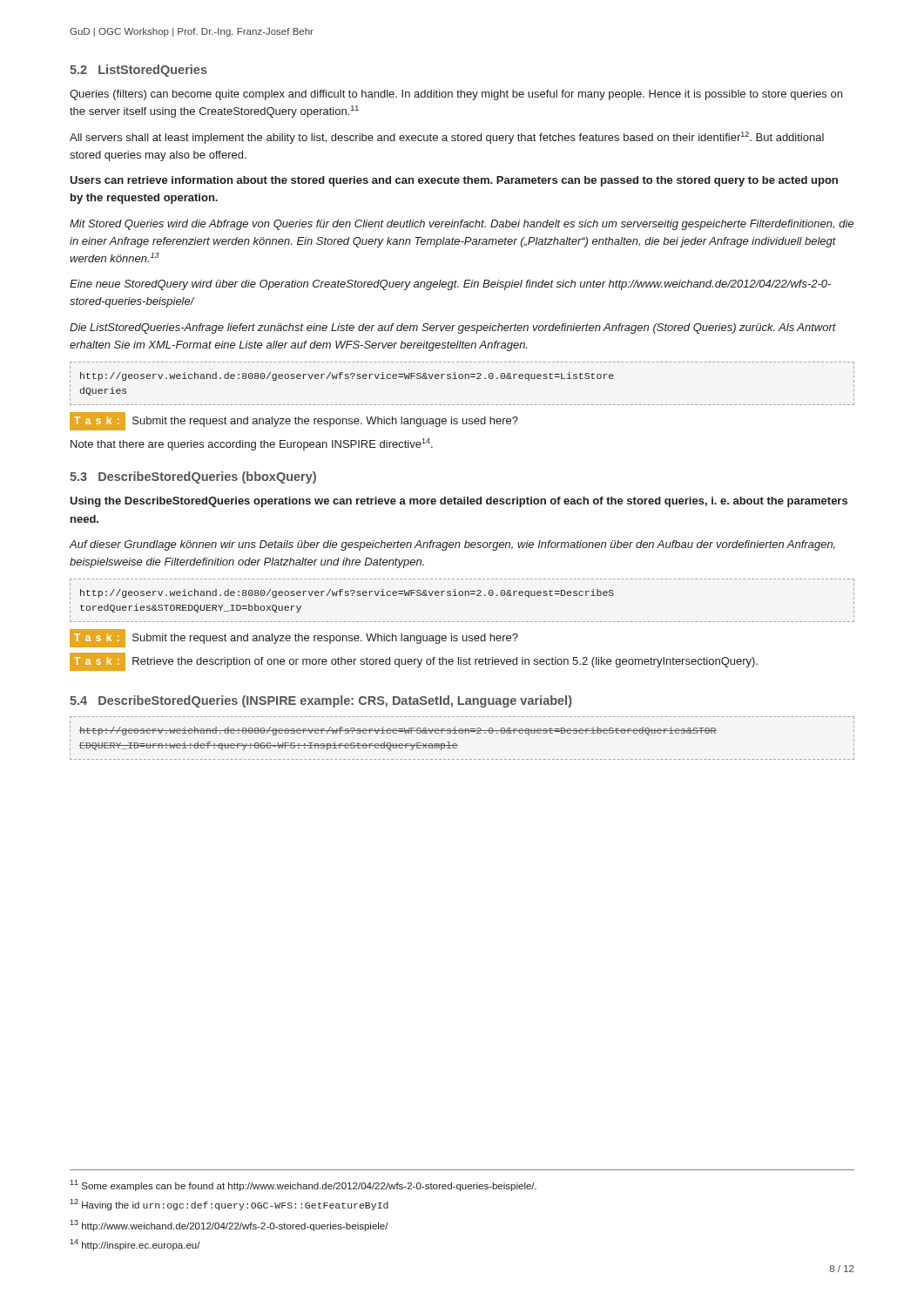The height and width of the screenshot is (1307, 924).
Task: Click on the block starting "12 Having the id urn:ogc:def:query:OGC-WFS::GetFeatureById"
Action: click(229, 1204)
